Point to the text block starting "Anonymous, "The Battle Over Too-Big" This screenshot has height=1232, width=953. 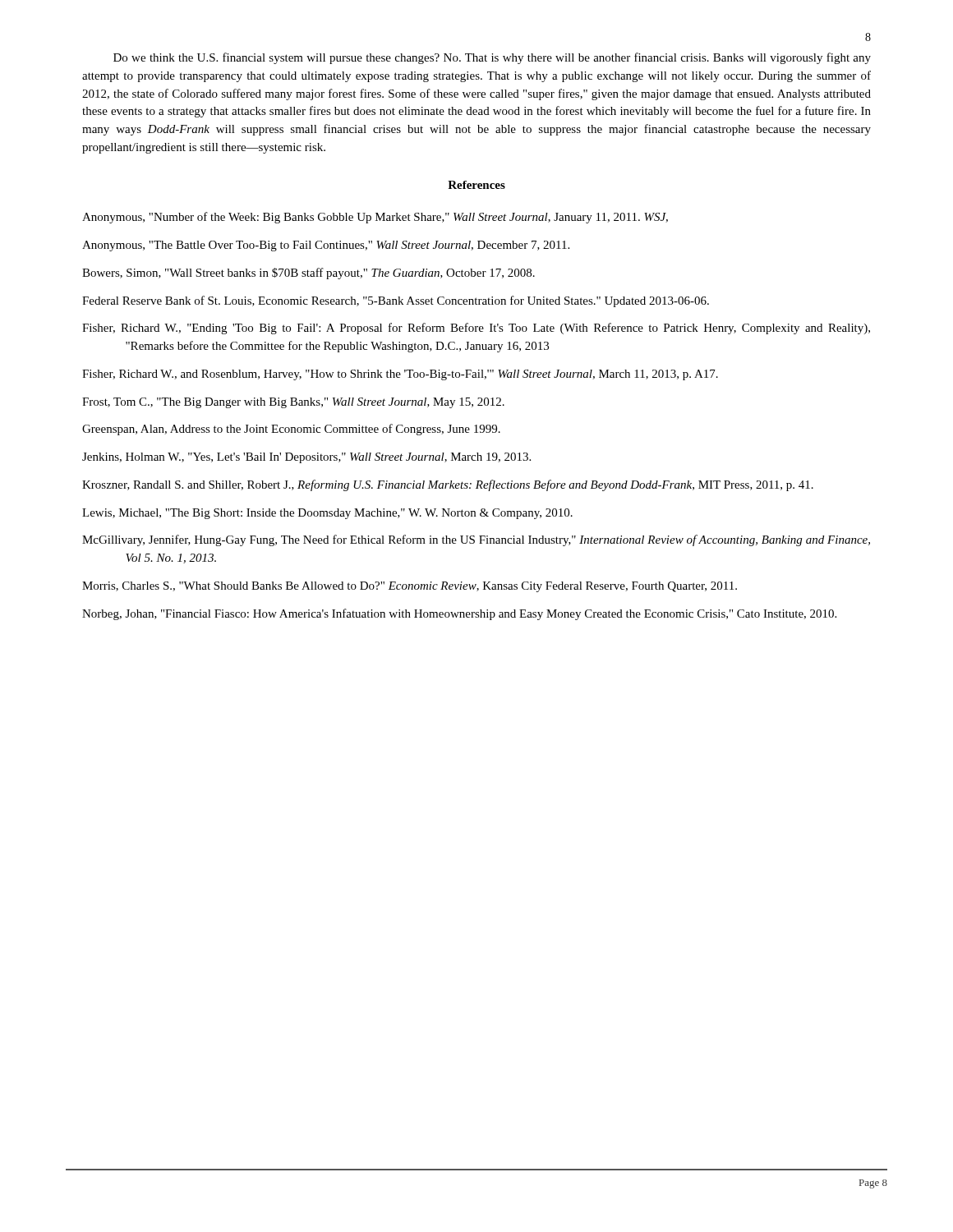click(x=326, y=245)
